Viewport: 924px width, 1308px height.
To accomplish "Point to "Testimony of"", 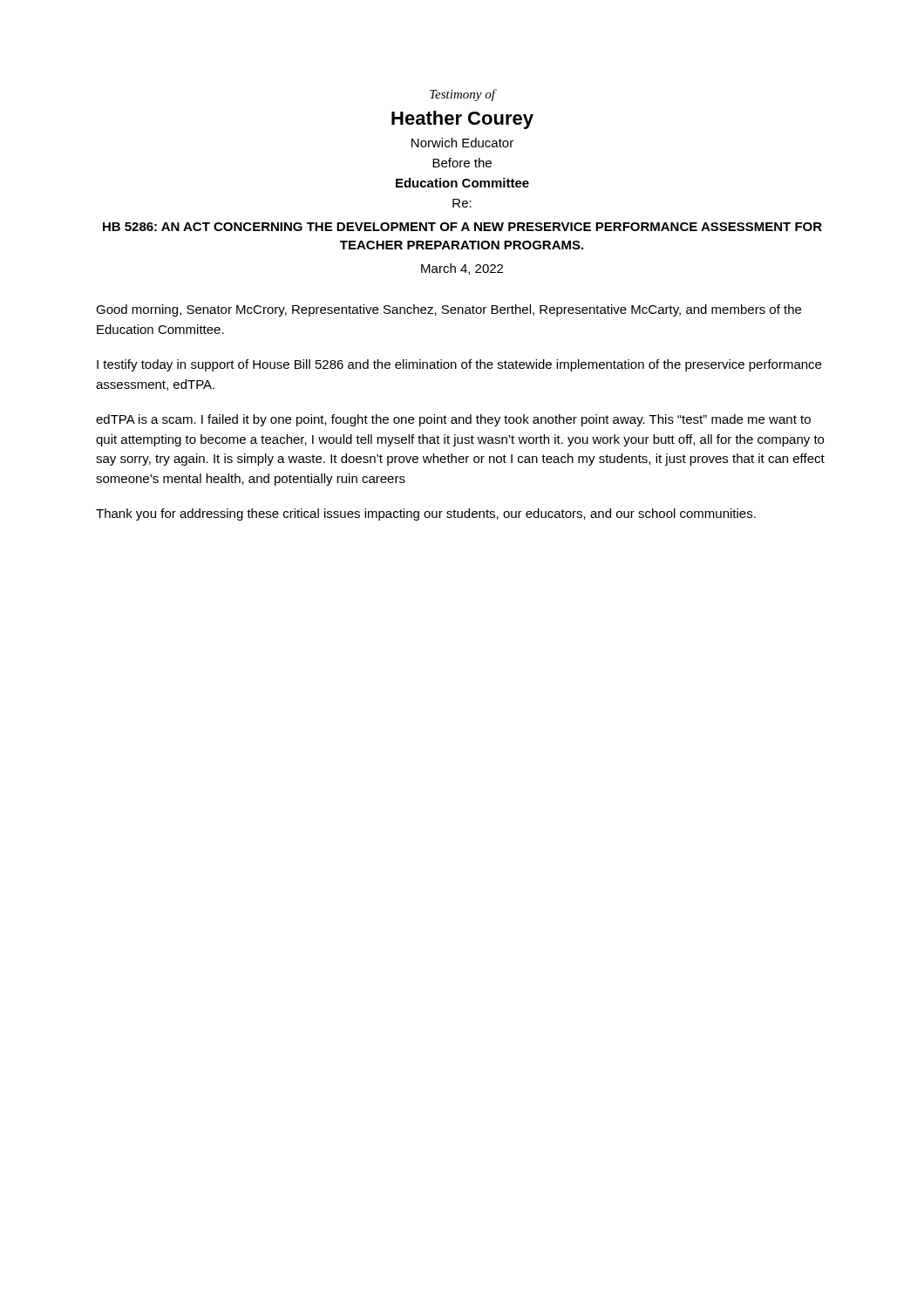I will click(x=462, y=95).
